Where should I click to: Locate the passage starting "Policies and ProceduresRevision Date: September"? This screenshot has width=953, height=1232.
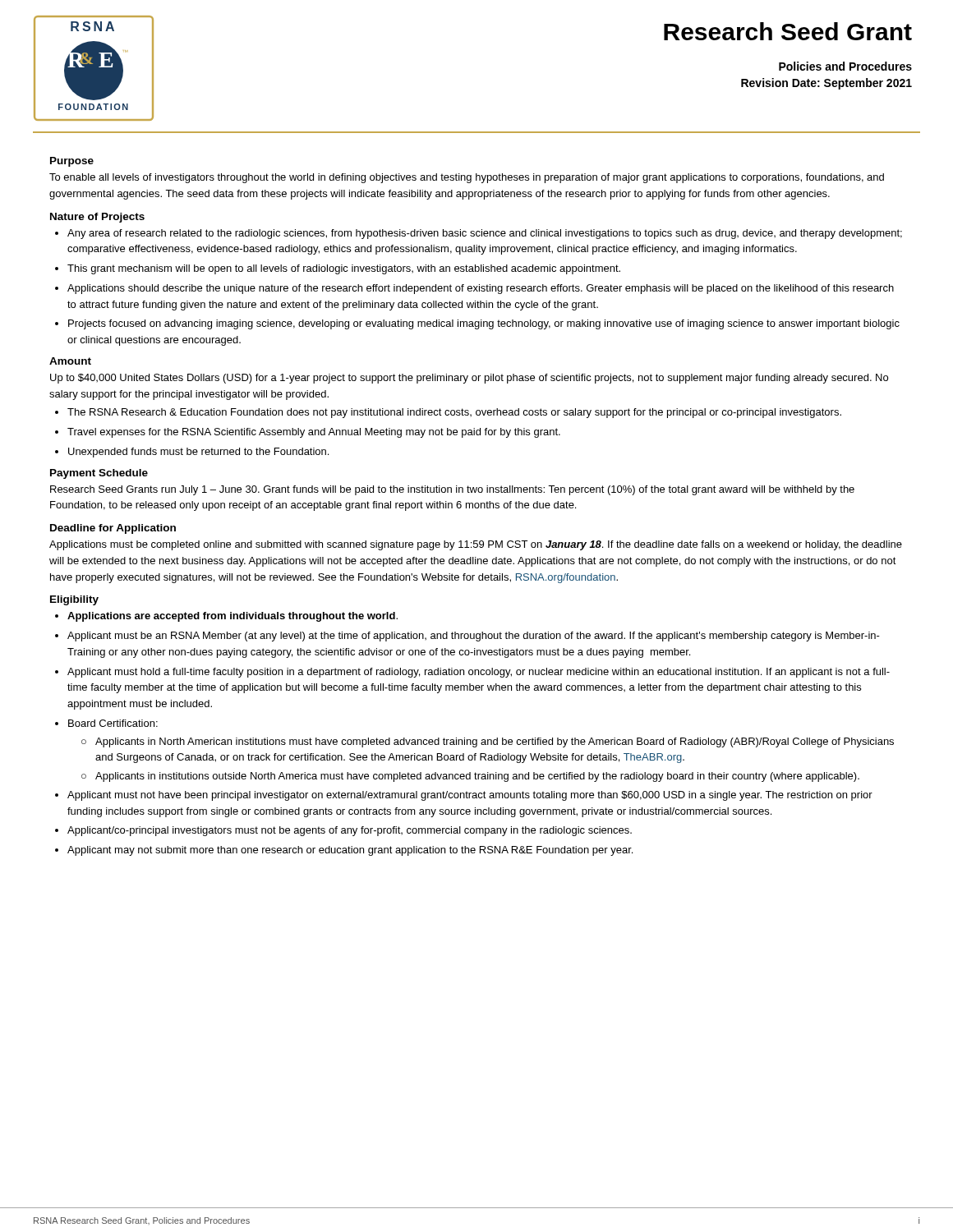[845, 66]
